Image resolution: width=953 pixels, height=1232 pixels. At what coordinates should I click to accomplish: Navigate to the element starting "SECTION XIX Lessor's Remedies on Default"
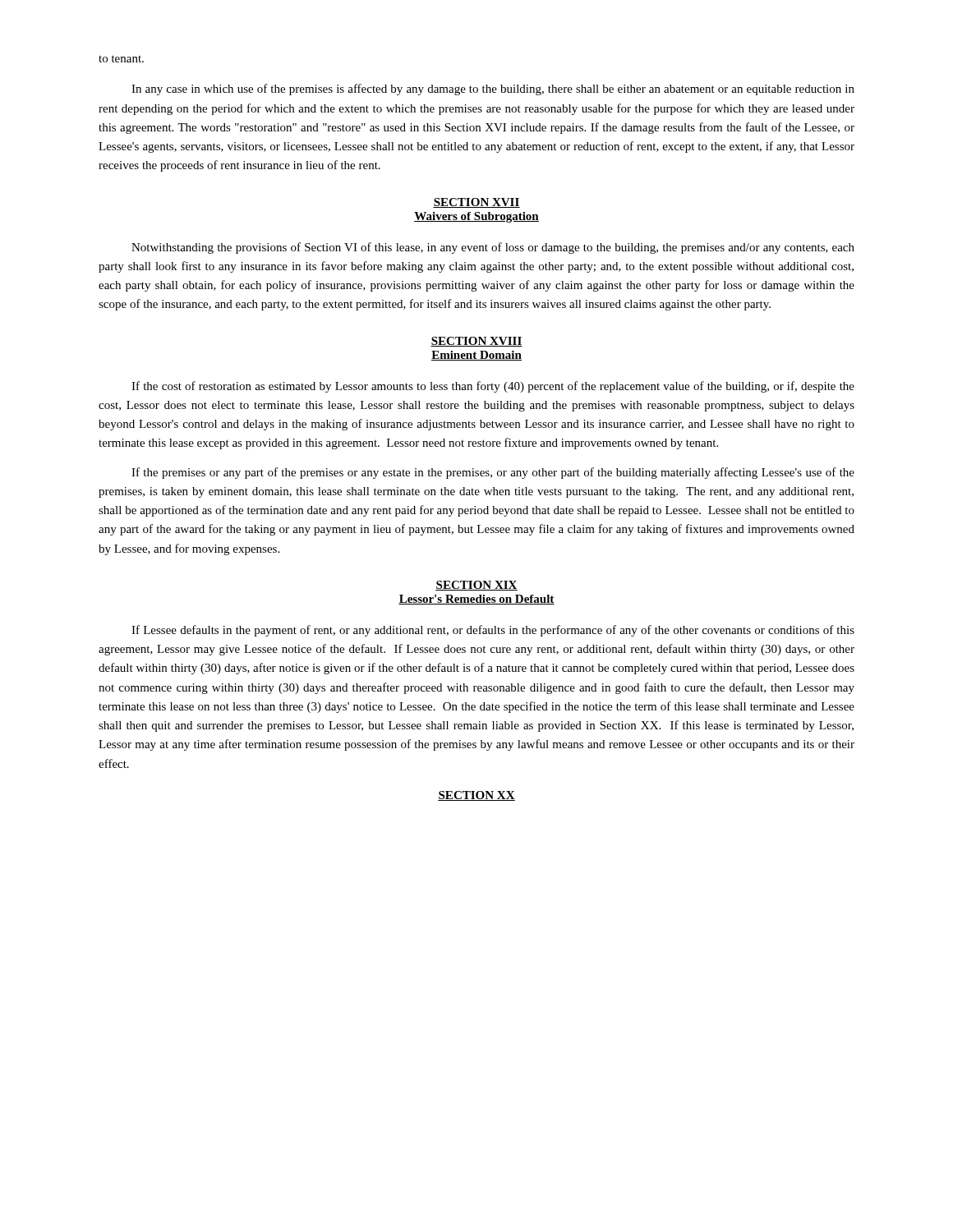point(476,592)
